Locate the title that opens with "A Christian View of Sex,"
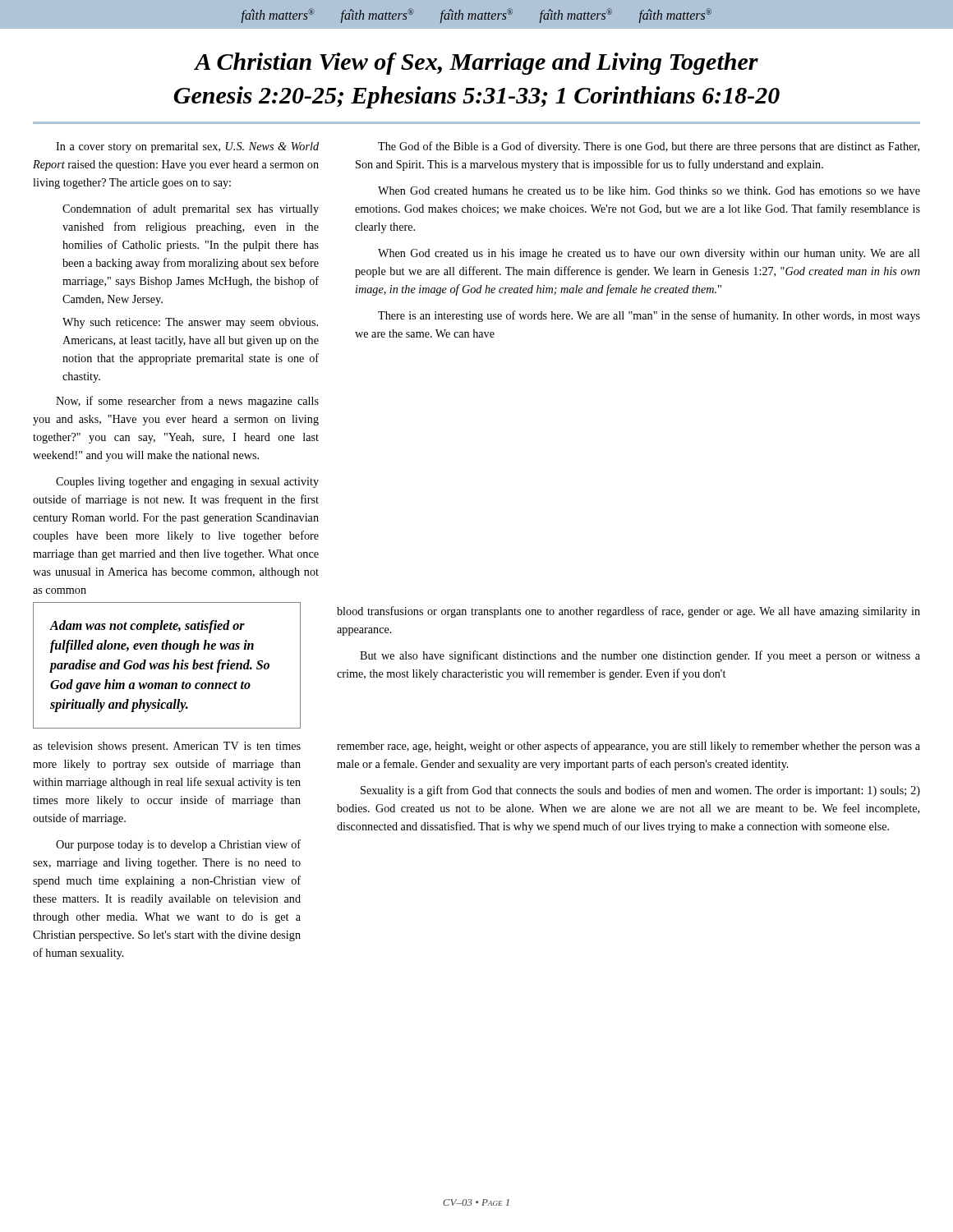953x1232 pixels. (476, 79)
